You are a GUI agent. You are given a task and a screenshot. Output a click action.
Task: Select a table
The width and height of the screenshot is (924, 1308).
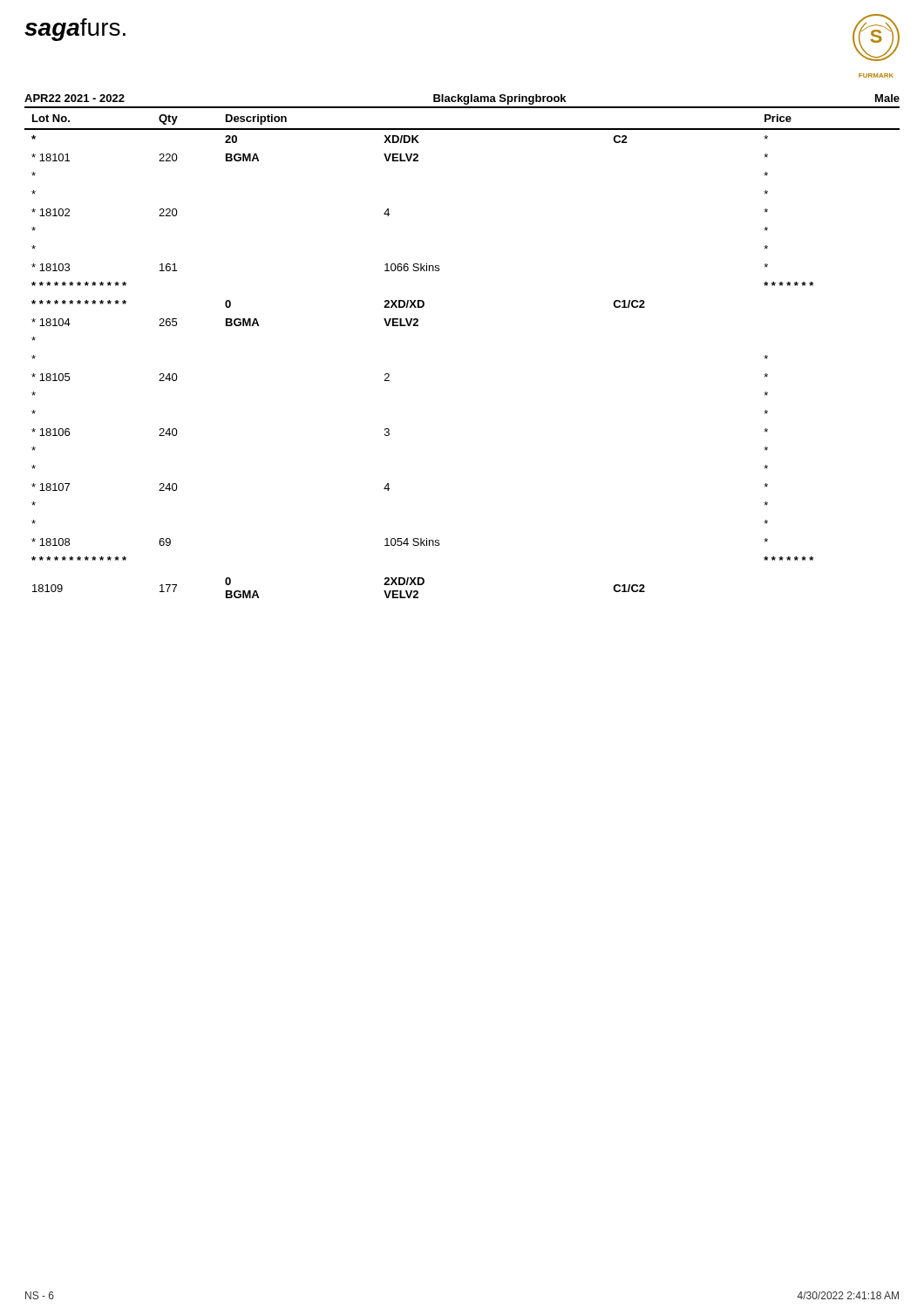pyautogui.click(x=462, y=355)
